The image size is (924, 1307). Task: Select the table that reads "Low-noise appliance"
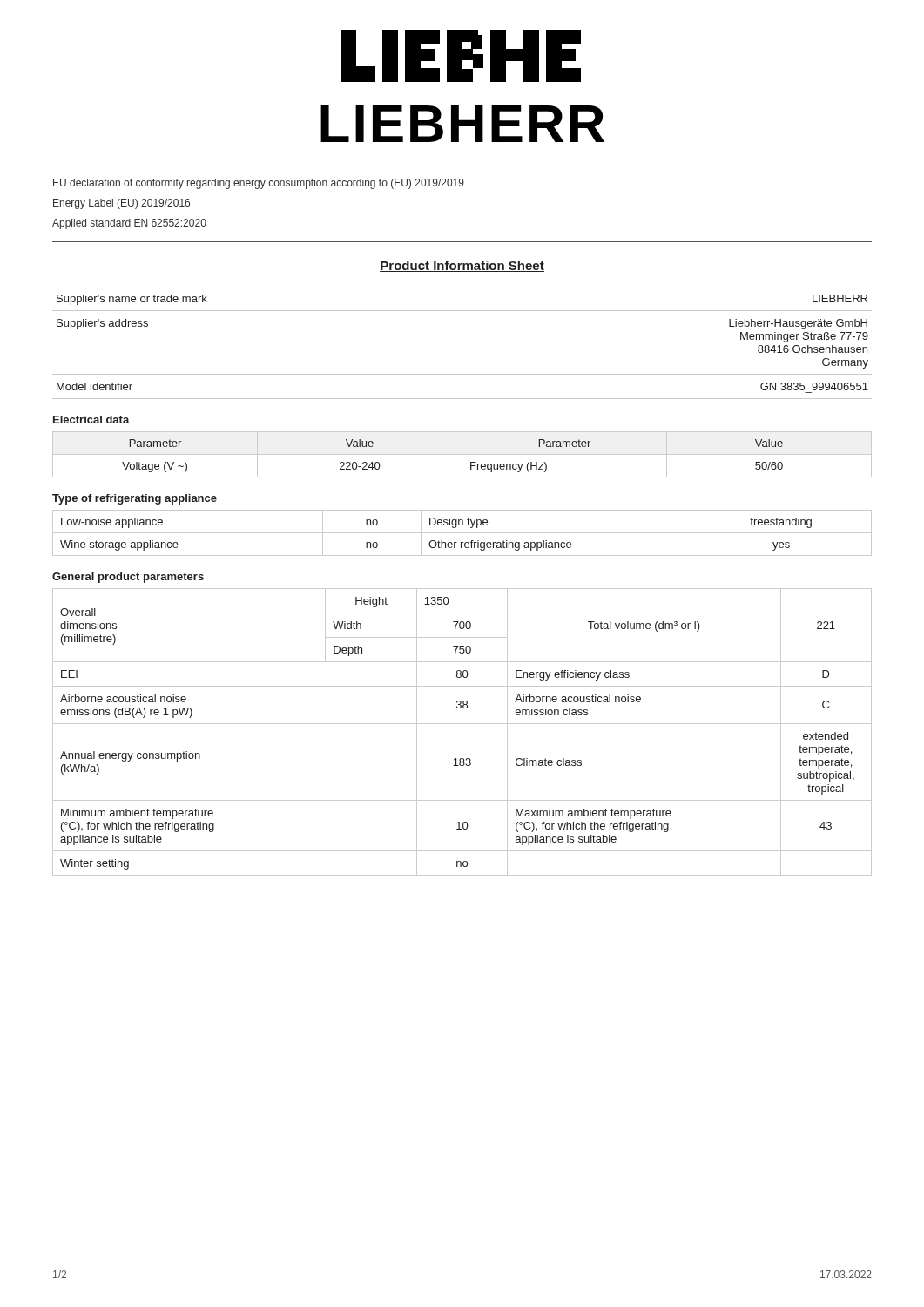tap(462, 532)
